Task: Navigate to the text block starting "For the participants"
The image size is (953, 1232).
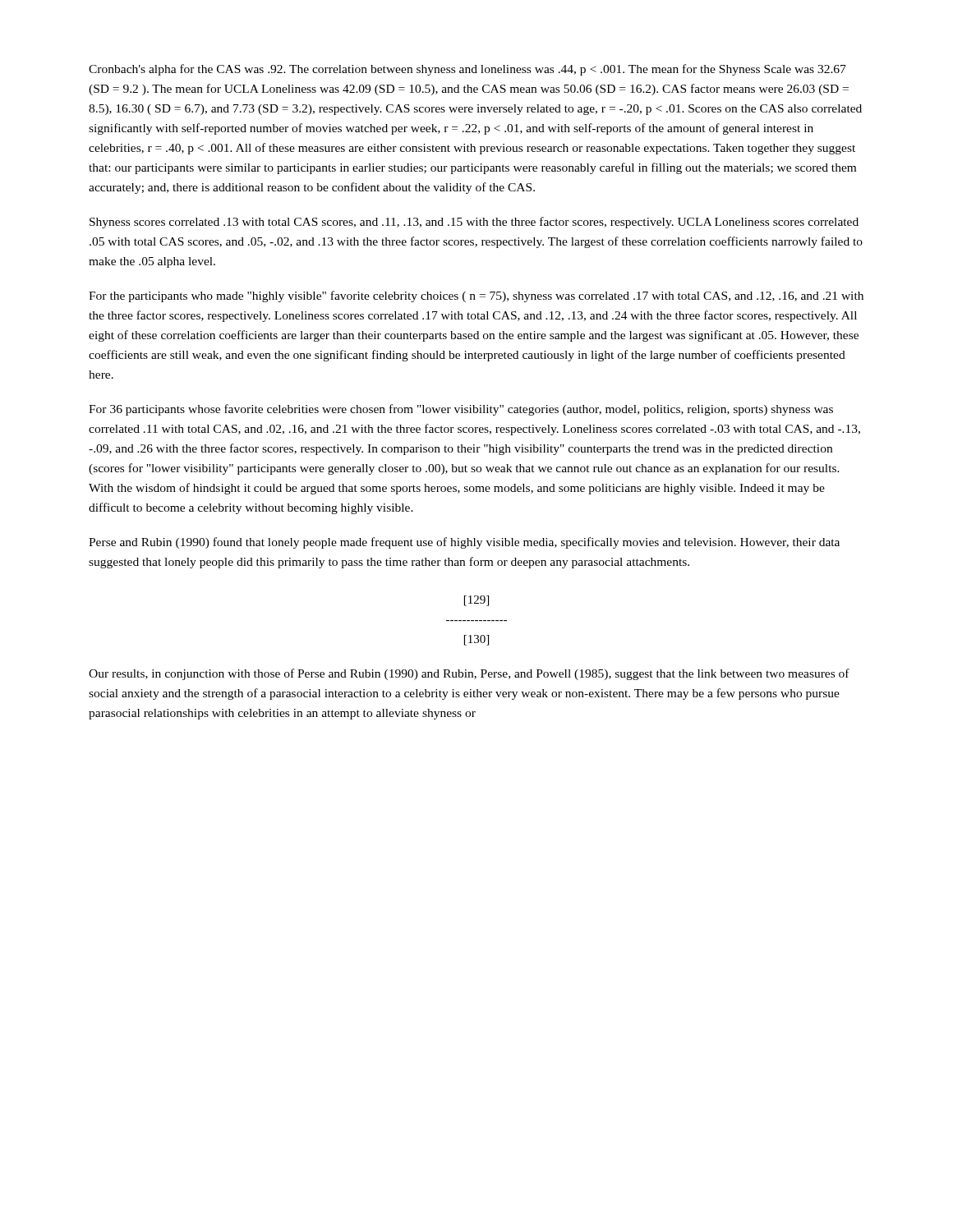Action: click(476, 335)
